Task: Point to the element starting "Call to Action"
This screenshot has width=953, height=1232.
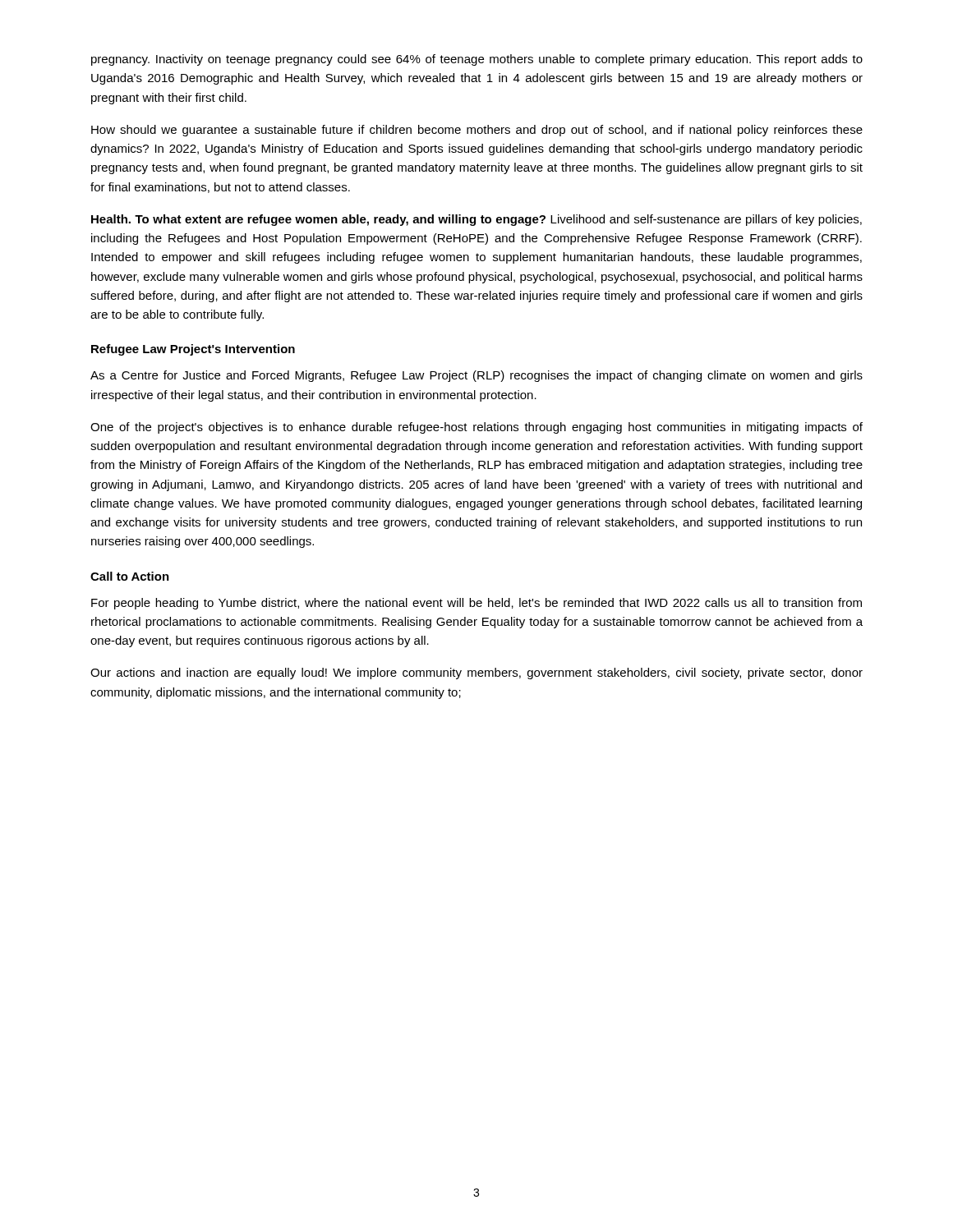Action: coord(130,576)
